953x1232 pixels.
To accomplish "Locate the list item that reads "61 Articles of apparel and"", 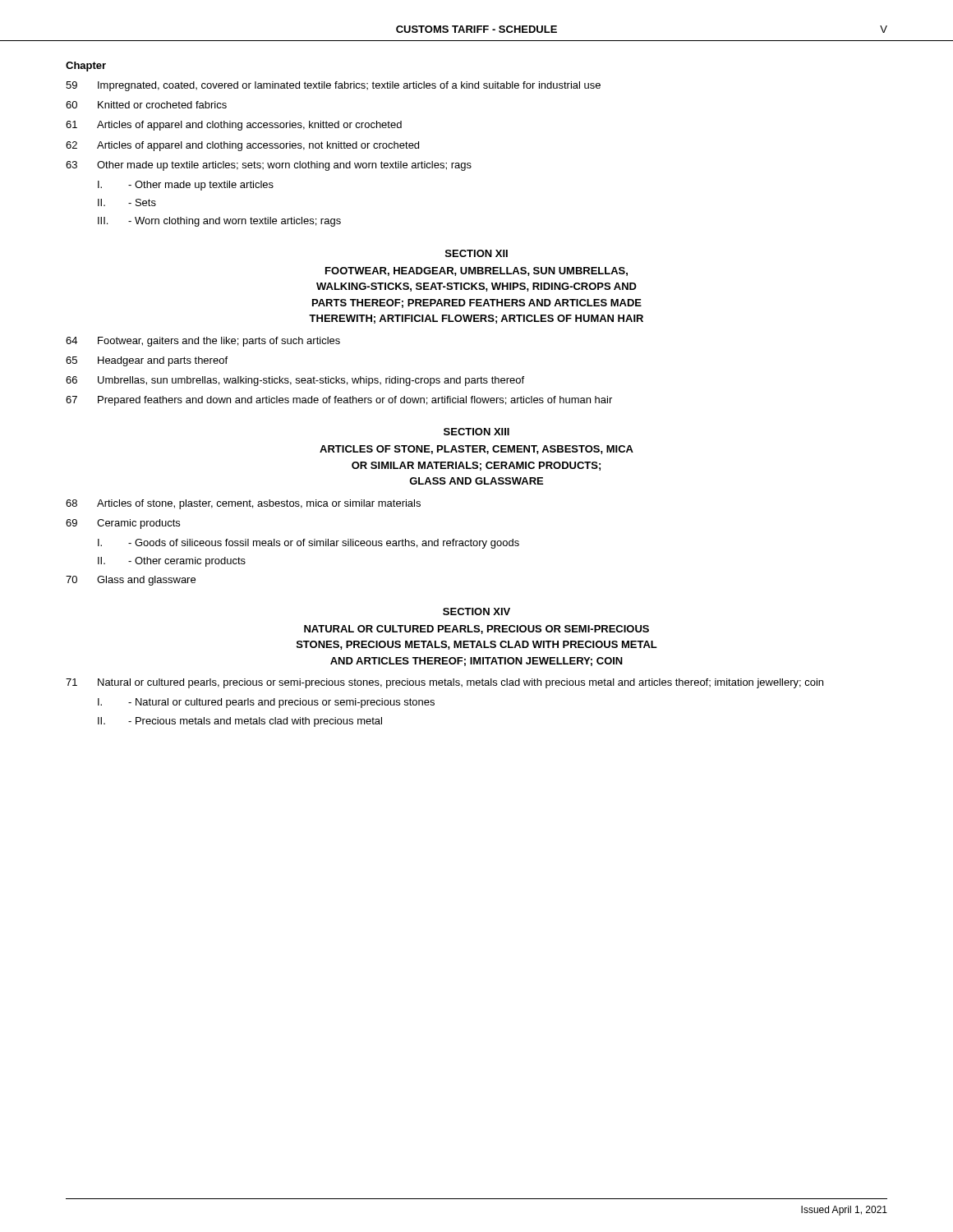I will [x=234, y=126].
